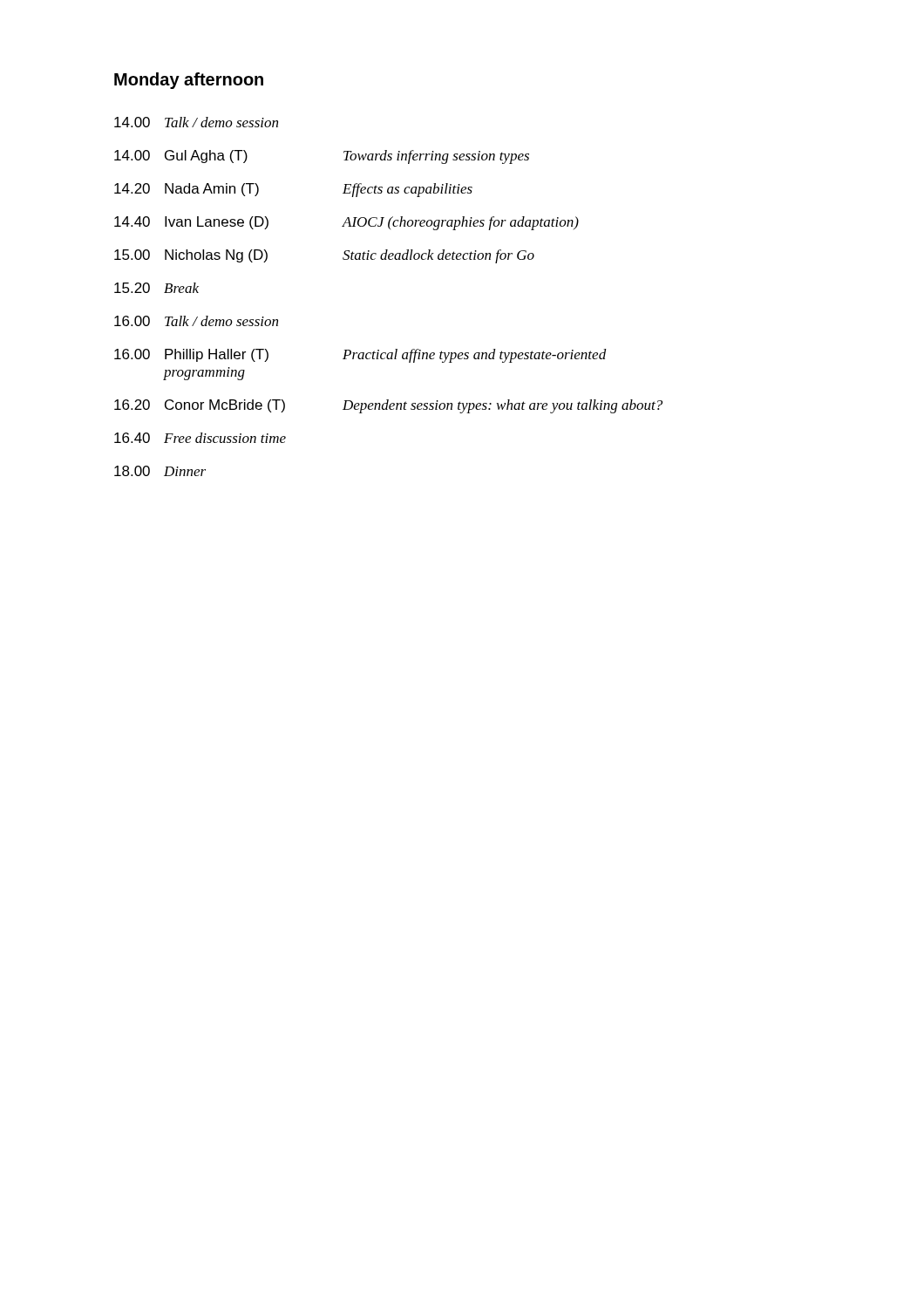This screenshot has height=1308, width=924.
Task: Click where it says "14.00 Gul Agha (T) Towards inferring session types"
Action: tap(126, 157)
